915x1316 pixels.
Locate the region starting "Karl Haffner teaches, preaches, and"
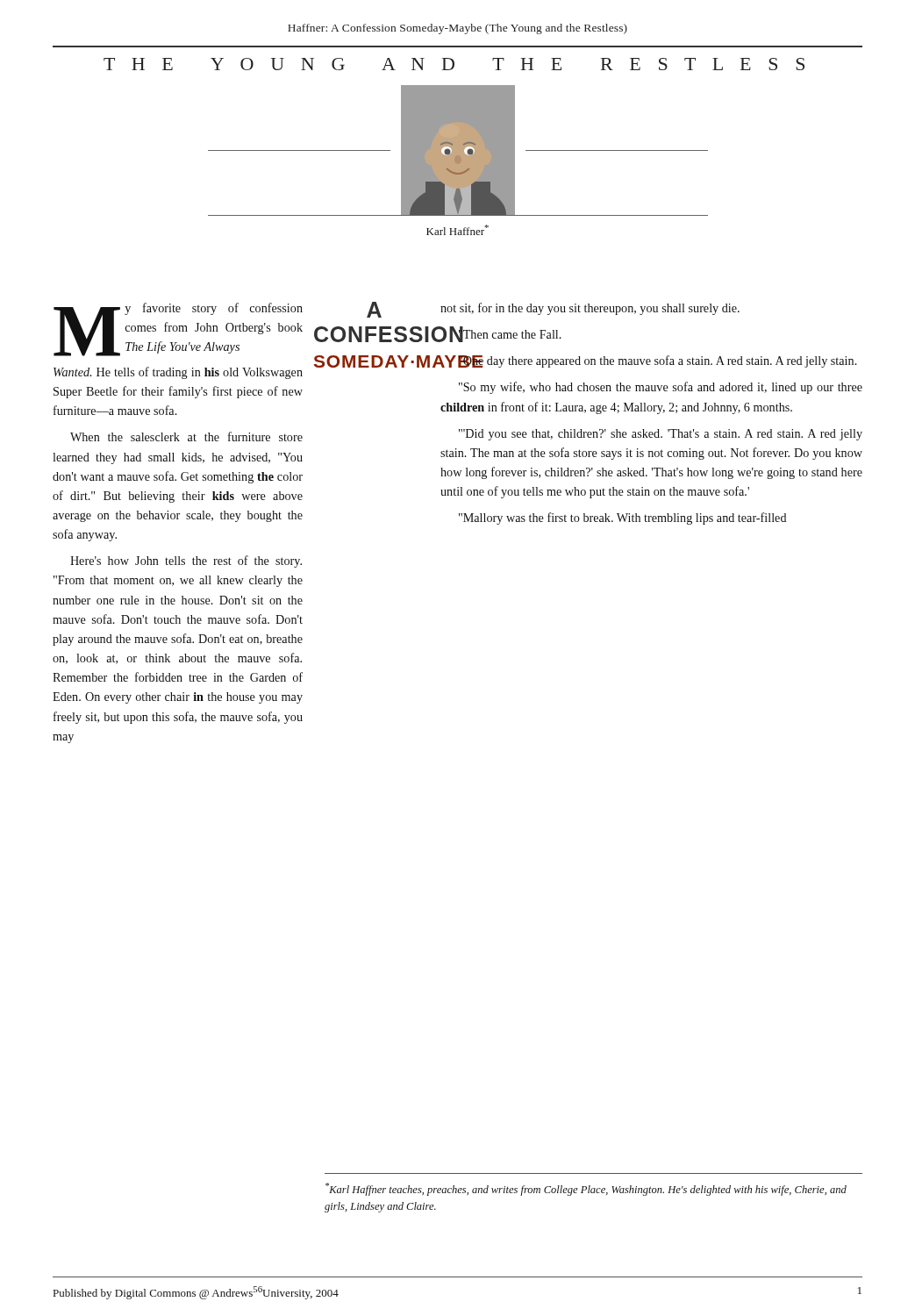coord(593,1197)
